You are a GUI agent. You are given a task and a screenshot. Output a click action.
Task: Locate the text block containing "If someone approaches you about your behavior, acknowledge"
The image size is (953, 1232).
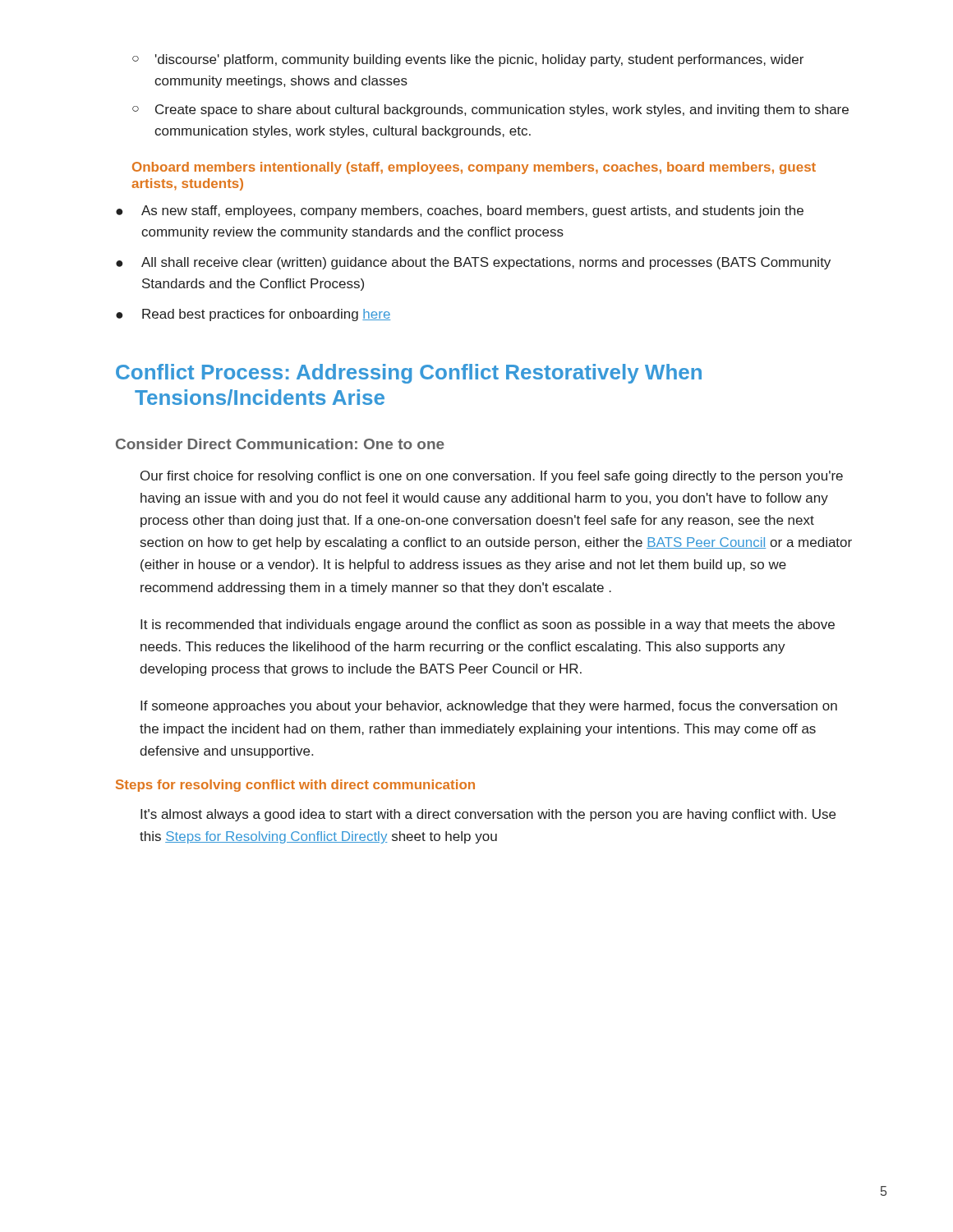pos(489,729)
